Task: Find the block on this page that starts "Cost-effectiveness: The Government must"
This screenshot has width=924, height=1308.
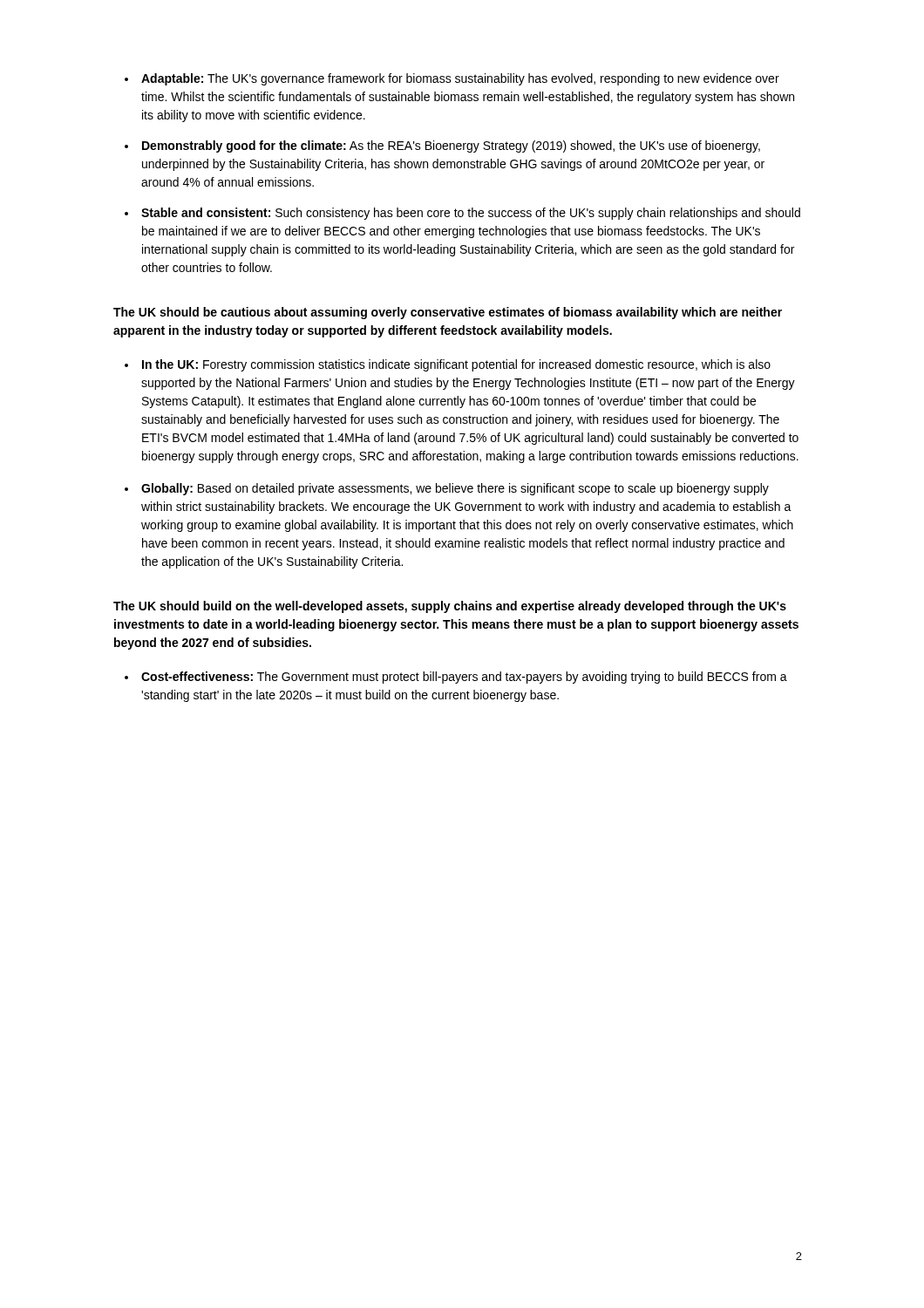Action: coord(470,686)
